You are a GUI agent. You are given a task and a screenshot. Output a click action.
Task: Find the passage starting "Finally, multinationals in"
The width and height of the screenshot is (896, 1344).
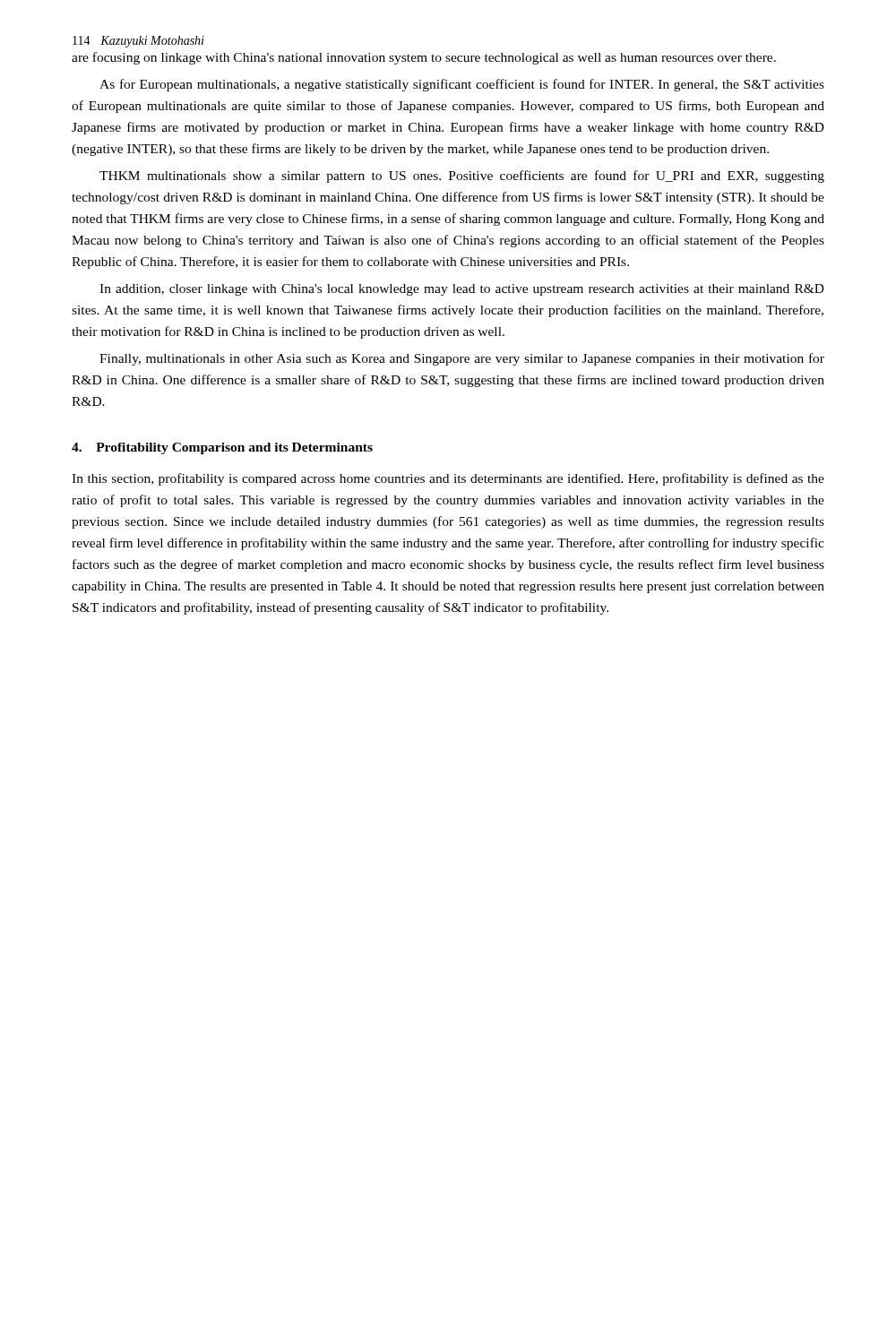click(448, 380)
